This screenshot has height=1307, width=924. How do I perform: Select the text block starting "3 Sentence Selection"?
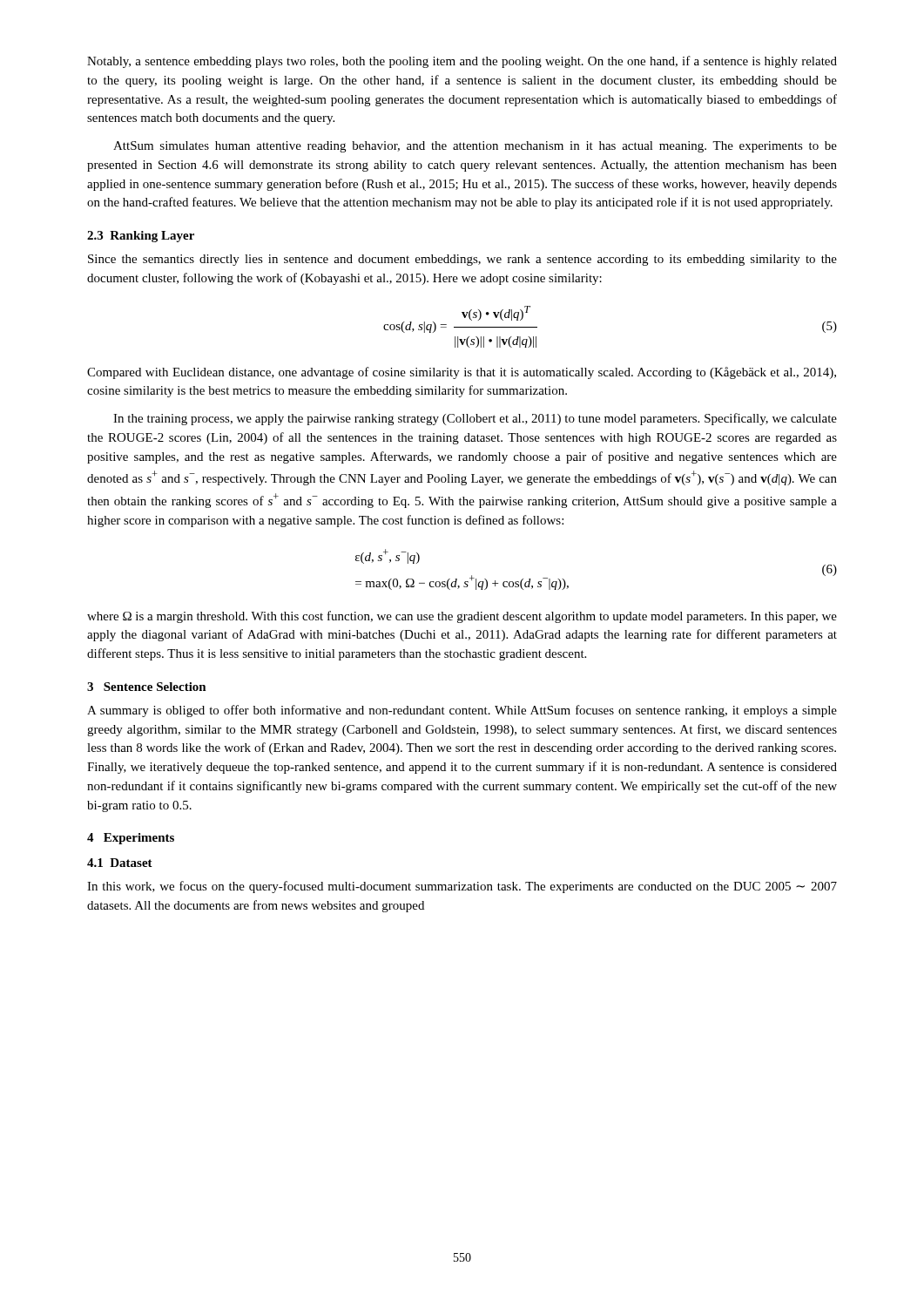(x=147, y=686)
